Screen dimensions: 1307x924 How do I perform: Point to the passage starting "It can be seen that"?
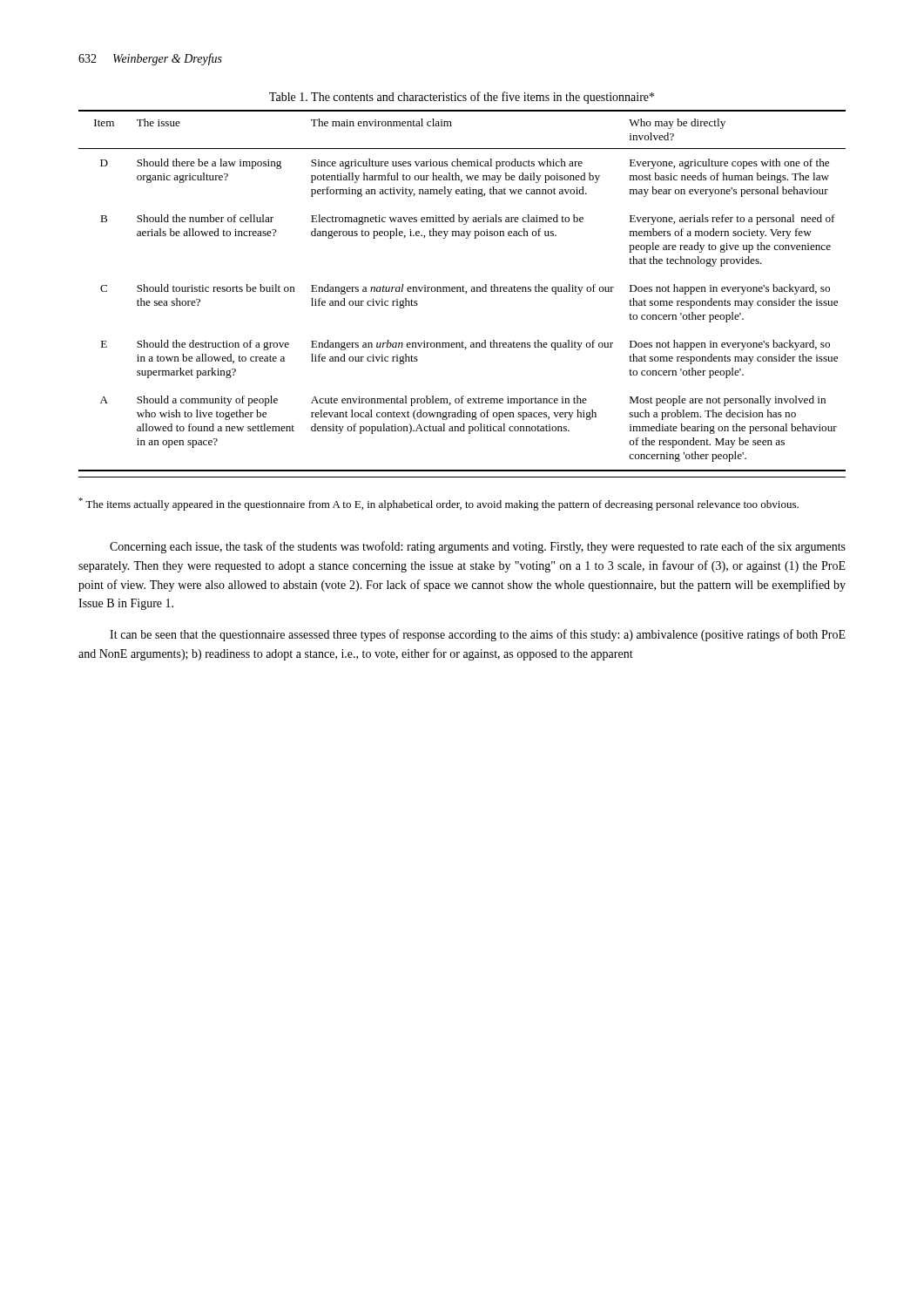(462, 644)
